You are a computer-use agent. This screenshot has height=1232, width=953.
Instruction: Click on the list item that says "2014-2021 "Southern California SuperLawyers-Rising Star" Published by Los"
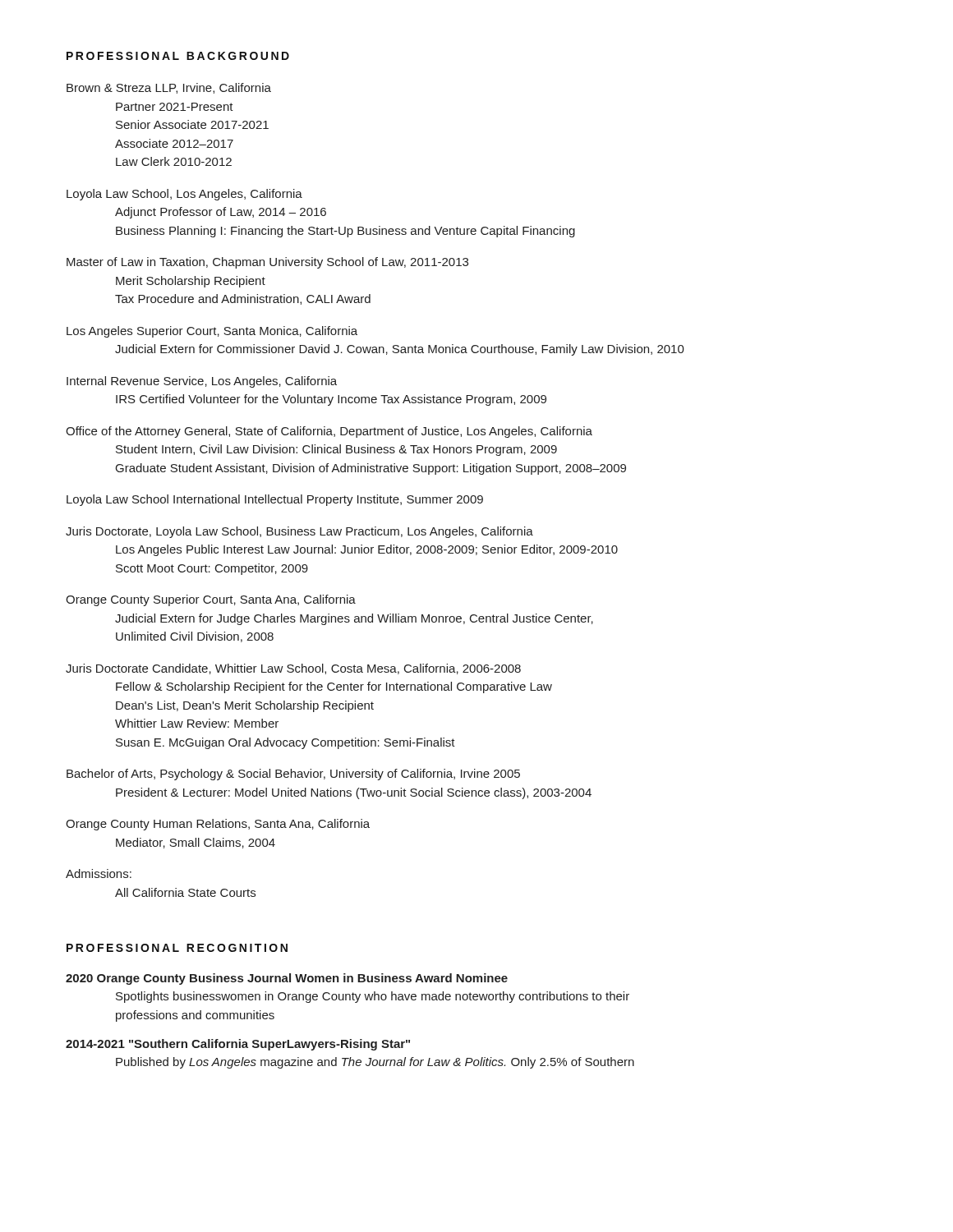point(476,1053)
